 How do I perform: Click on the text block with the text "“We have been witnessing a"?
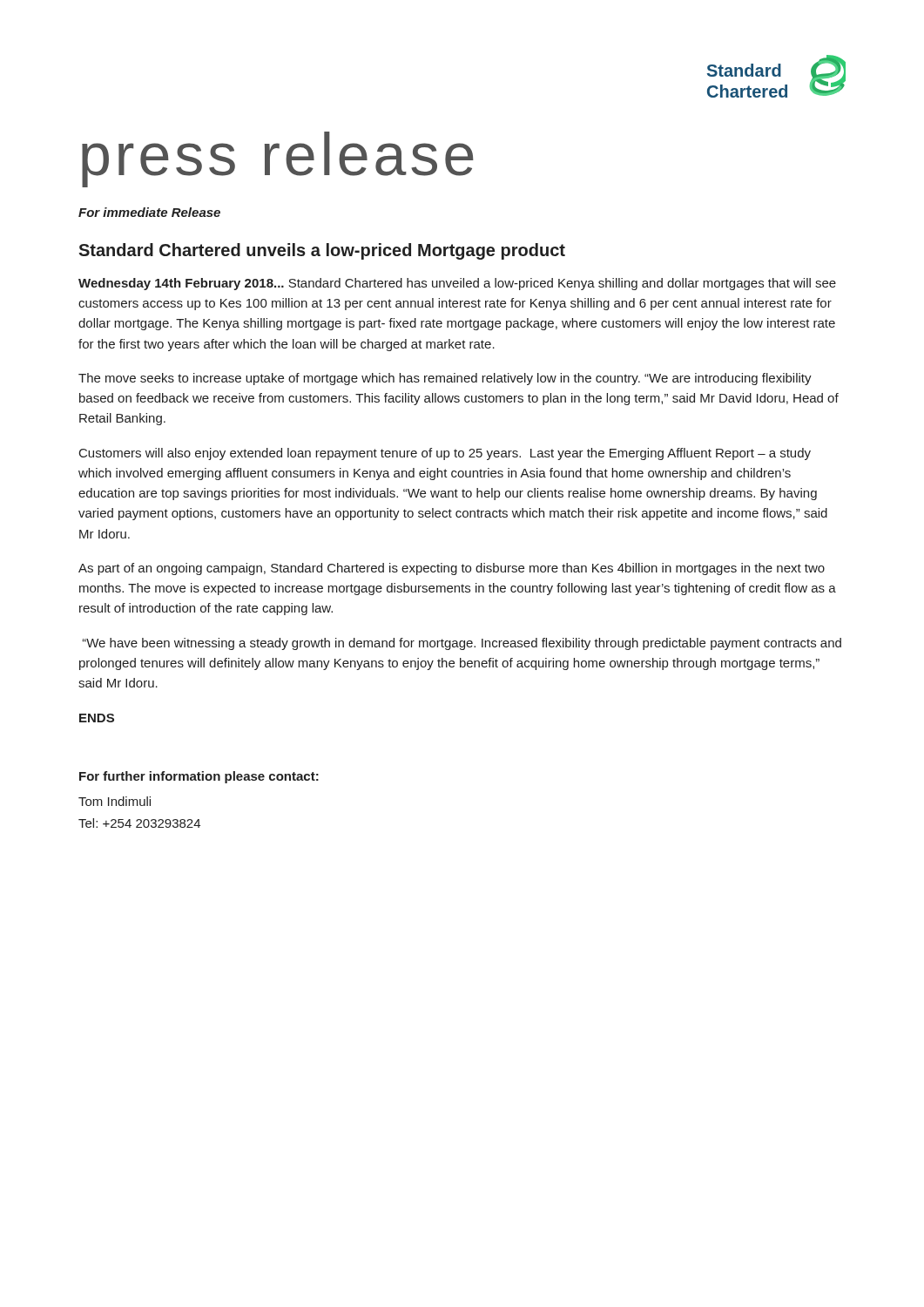point(460,662)
